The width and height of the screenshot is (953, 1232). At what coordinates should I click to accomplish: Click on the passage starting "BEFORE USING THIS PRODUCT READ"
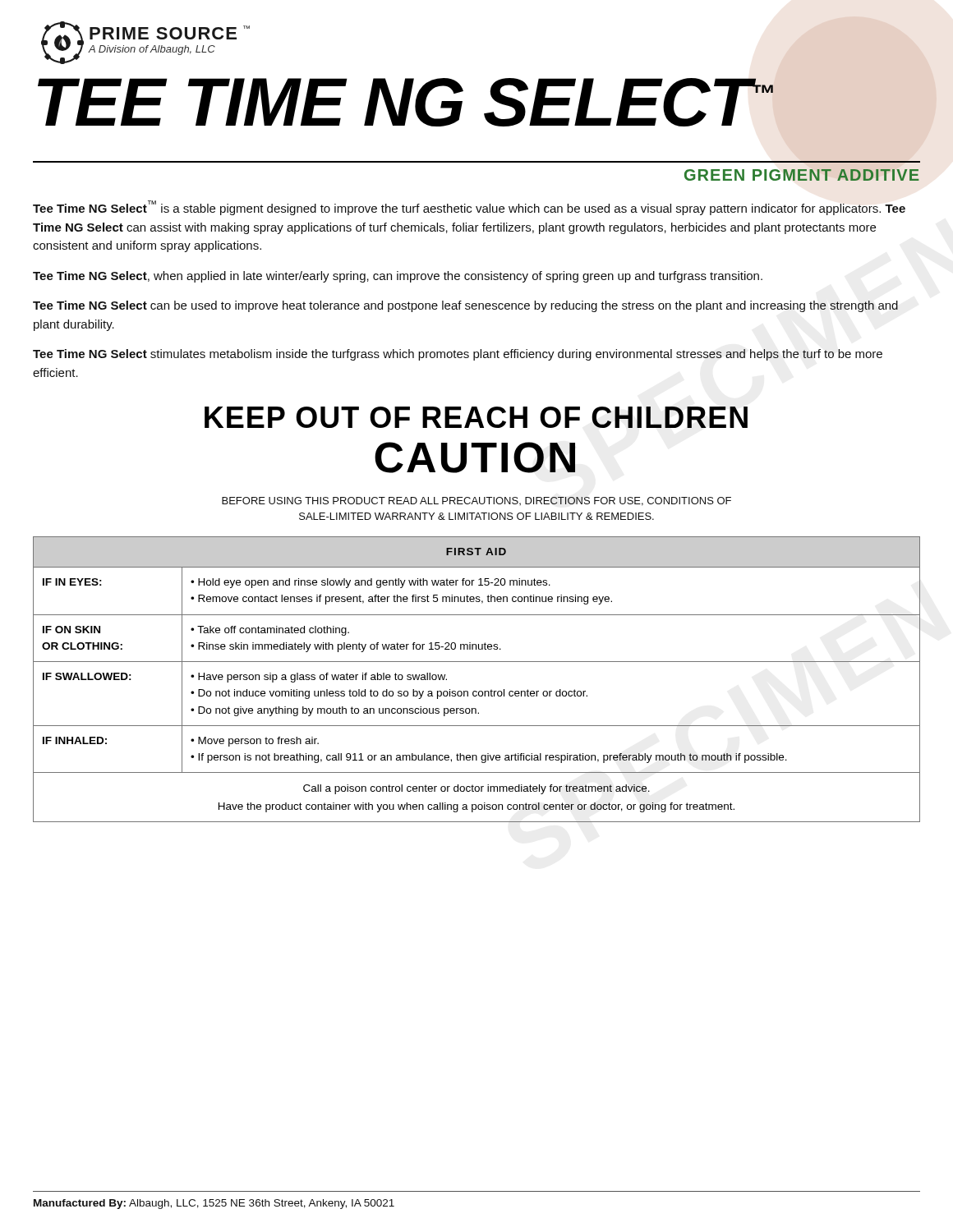(x=476, y=508)
